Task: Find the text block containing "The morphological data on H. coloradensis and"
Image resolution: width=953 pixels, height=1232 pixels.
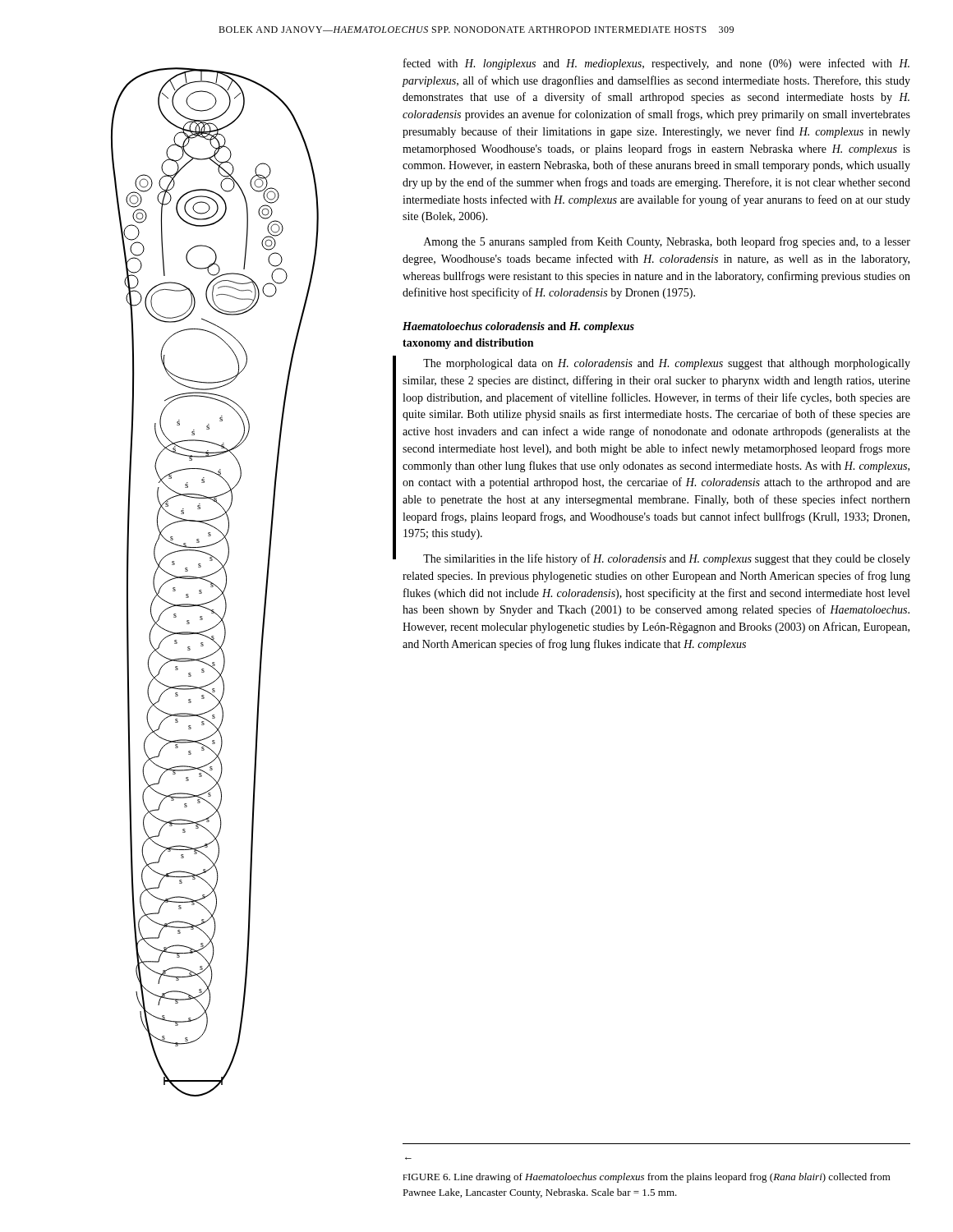Action: click(x=656, y=449)
